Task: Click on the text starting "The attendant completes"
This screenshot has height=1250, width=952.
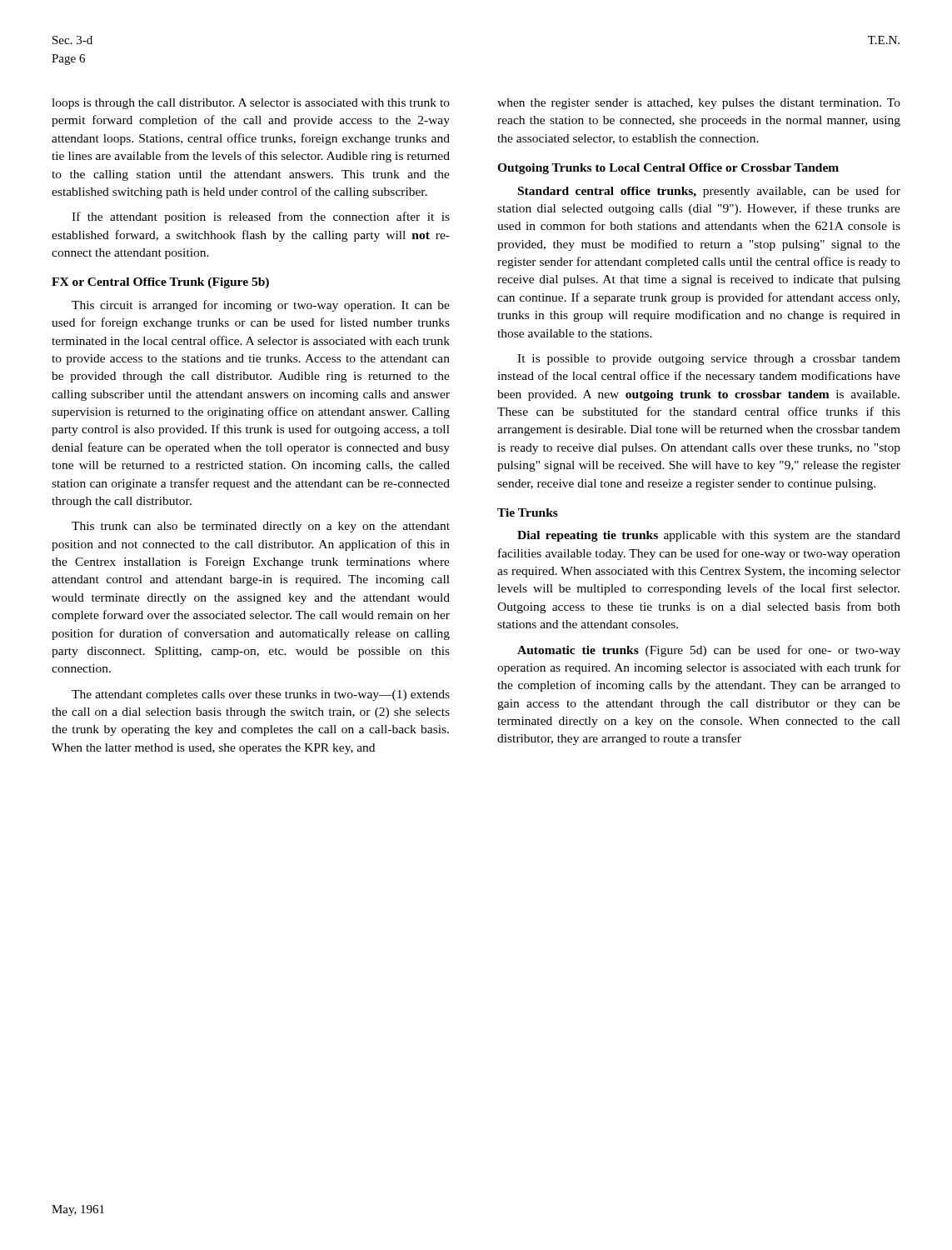Action: pyautogui.click(x=251, y=720)
